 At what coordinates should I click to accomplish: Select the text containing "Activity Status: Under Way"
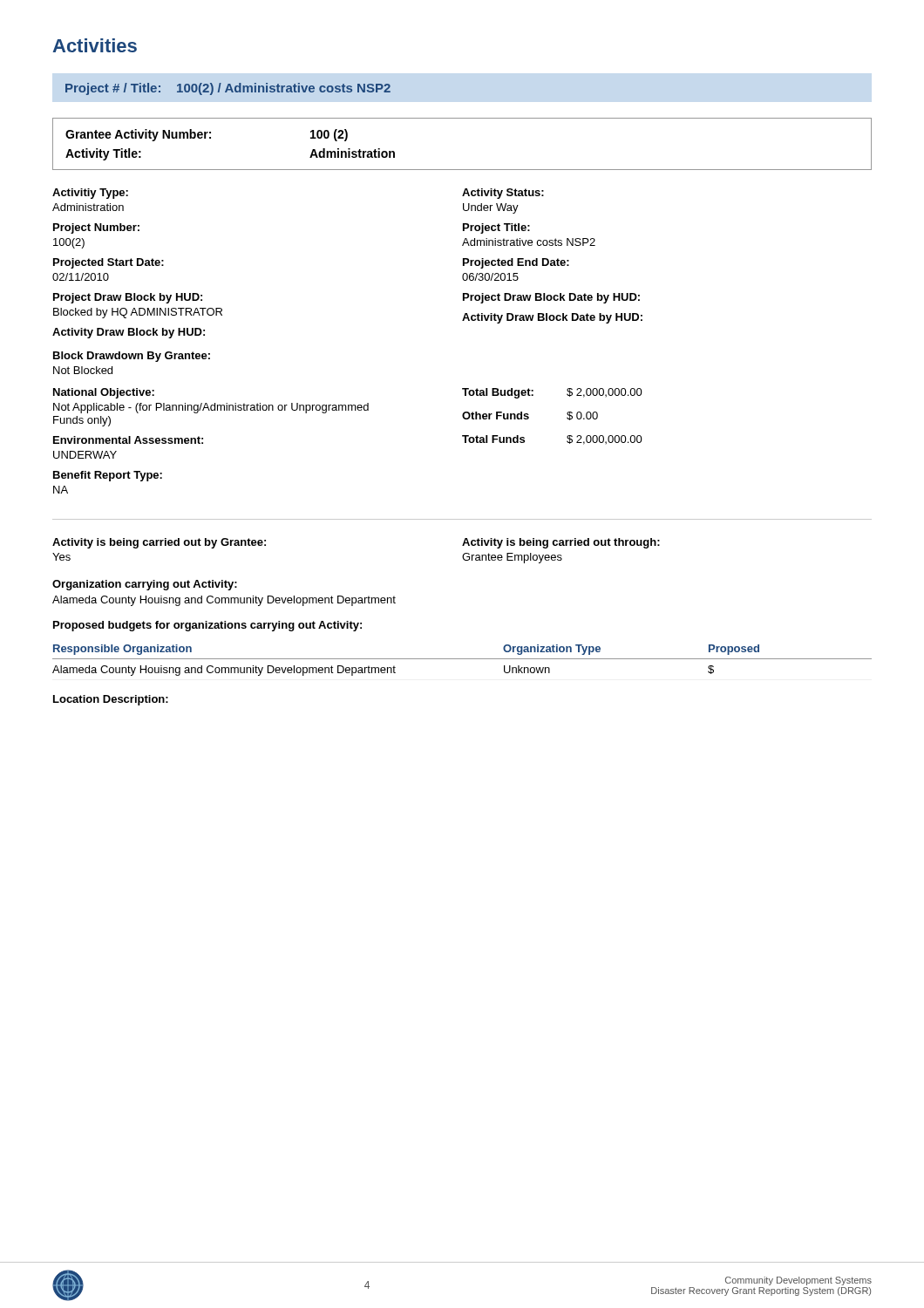[503, 194]
